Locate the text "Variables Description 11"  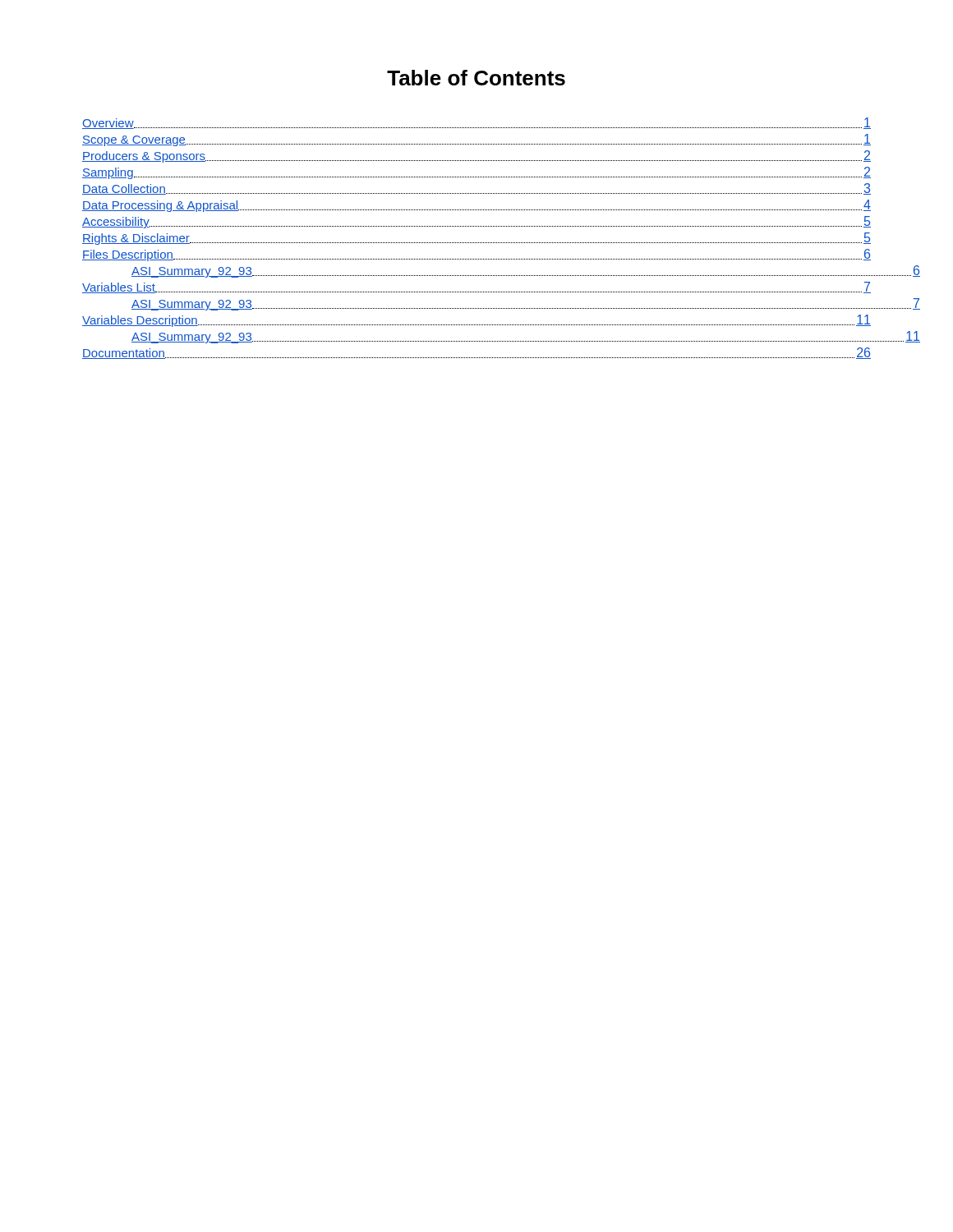(476, 320)
